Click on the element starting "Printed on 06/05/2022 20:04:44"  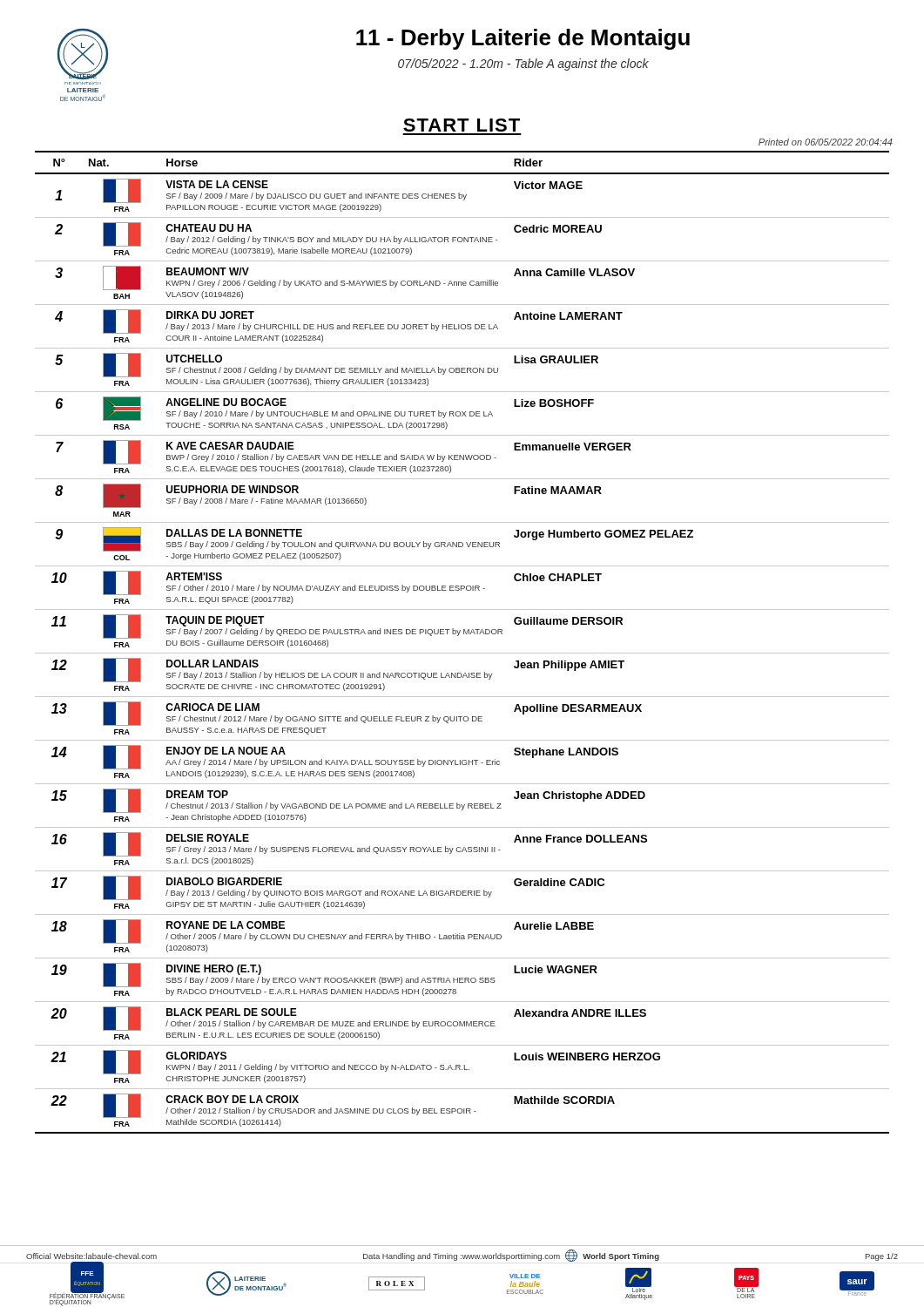coord(826,142)
